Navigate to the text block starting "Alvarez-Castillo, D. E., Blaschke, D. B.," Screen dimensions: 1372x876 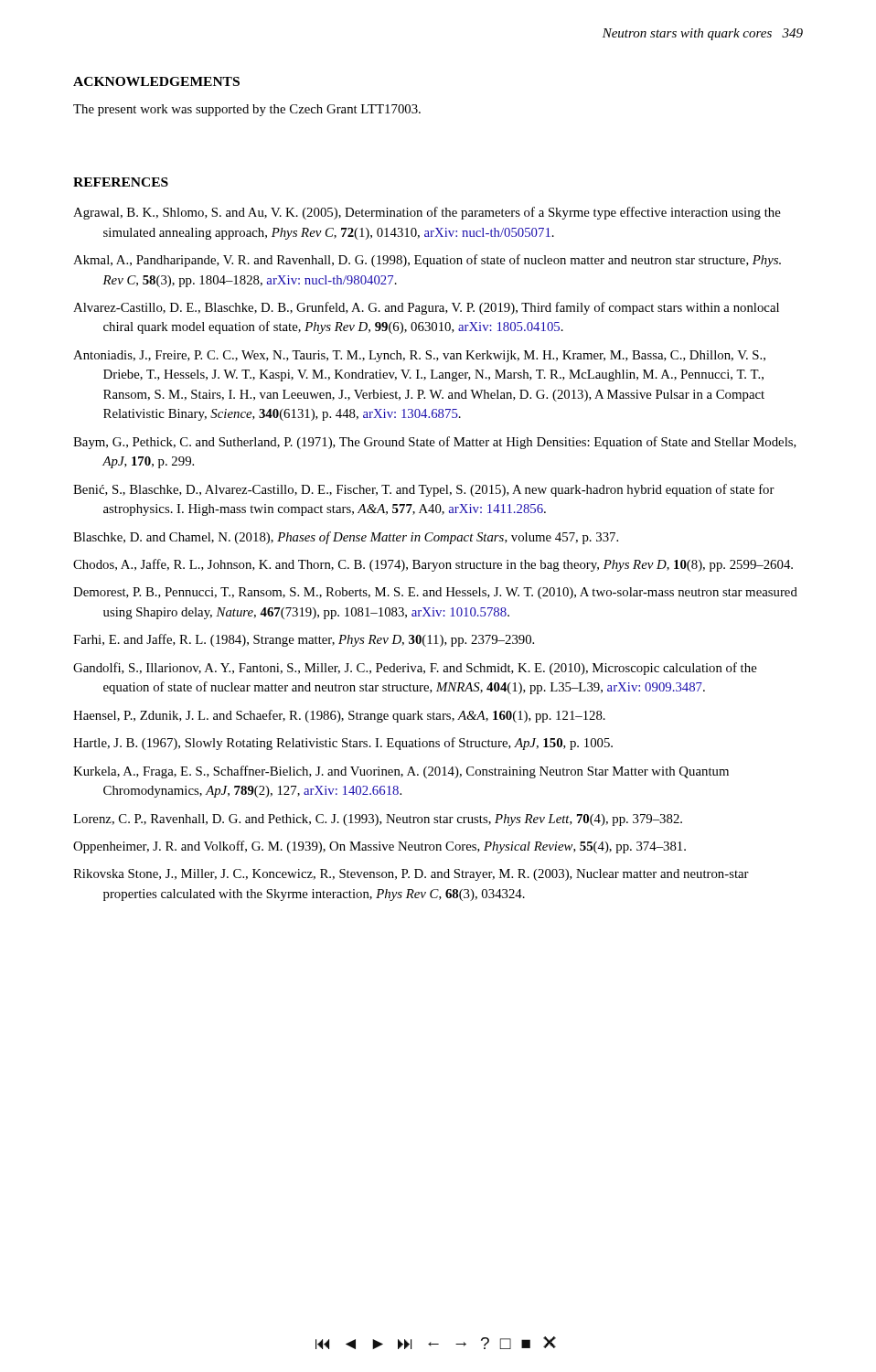pyautogui.click(x=426, y=317)
